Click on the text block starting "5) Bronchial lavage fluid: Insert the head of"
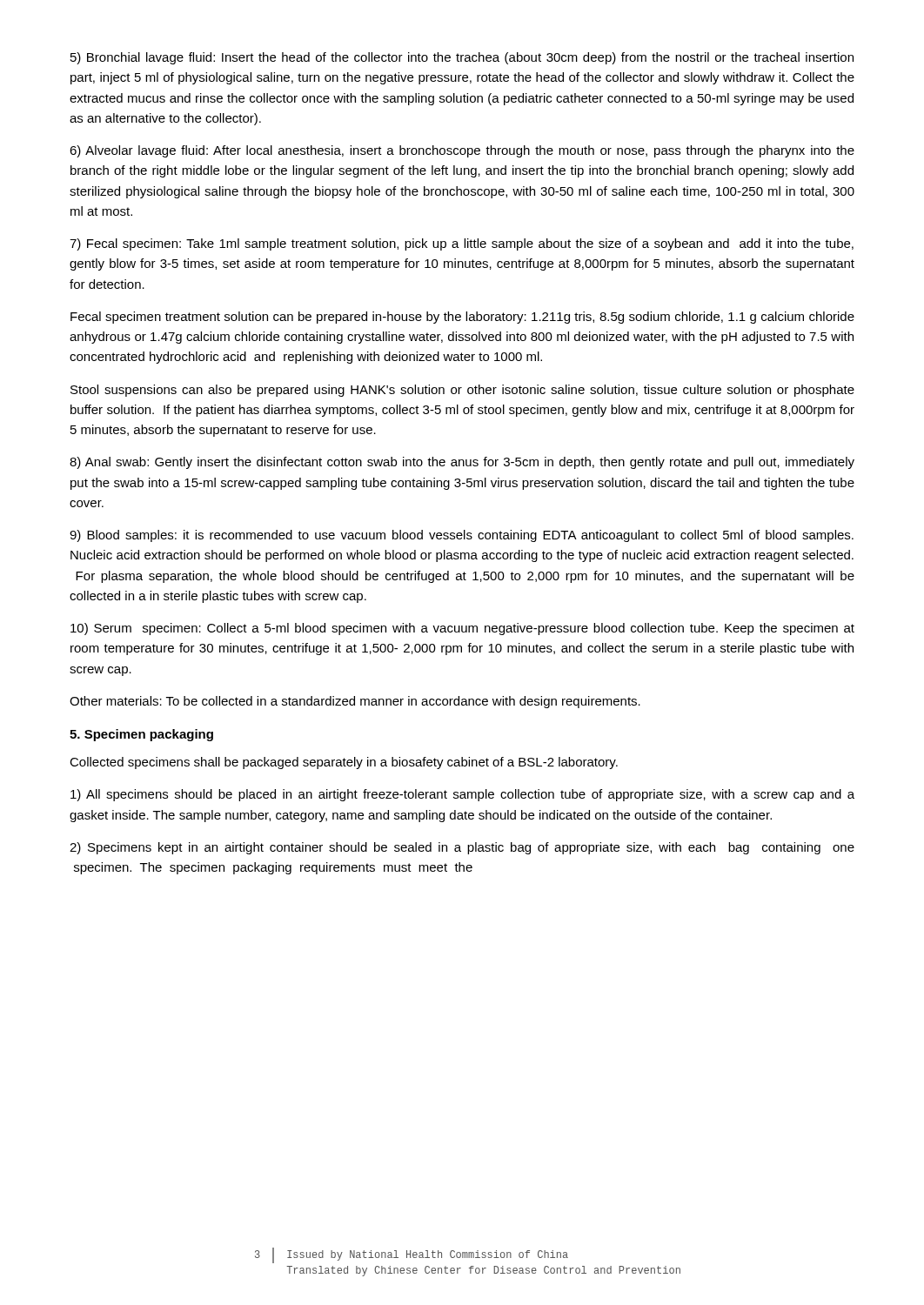The width and height of the screenshot is (924, 1305). point(462,87)
